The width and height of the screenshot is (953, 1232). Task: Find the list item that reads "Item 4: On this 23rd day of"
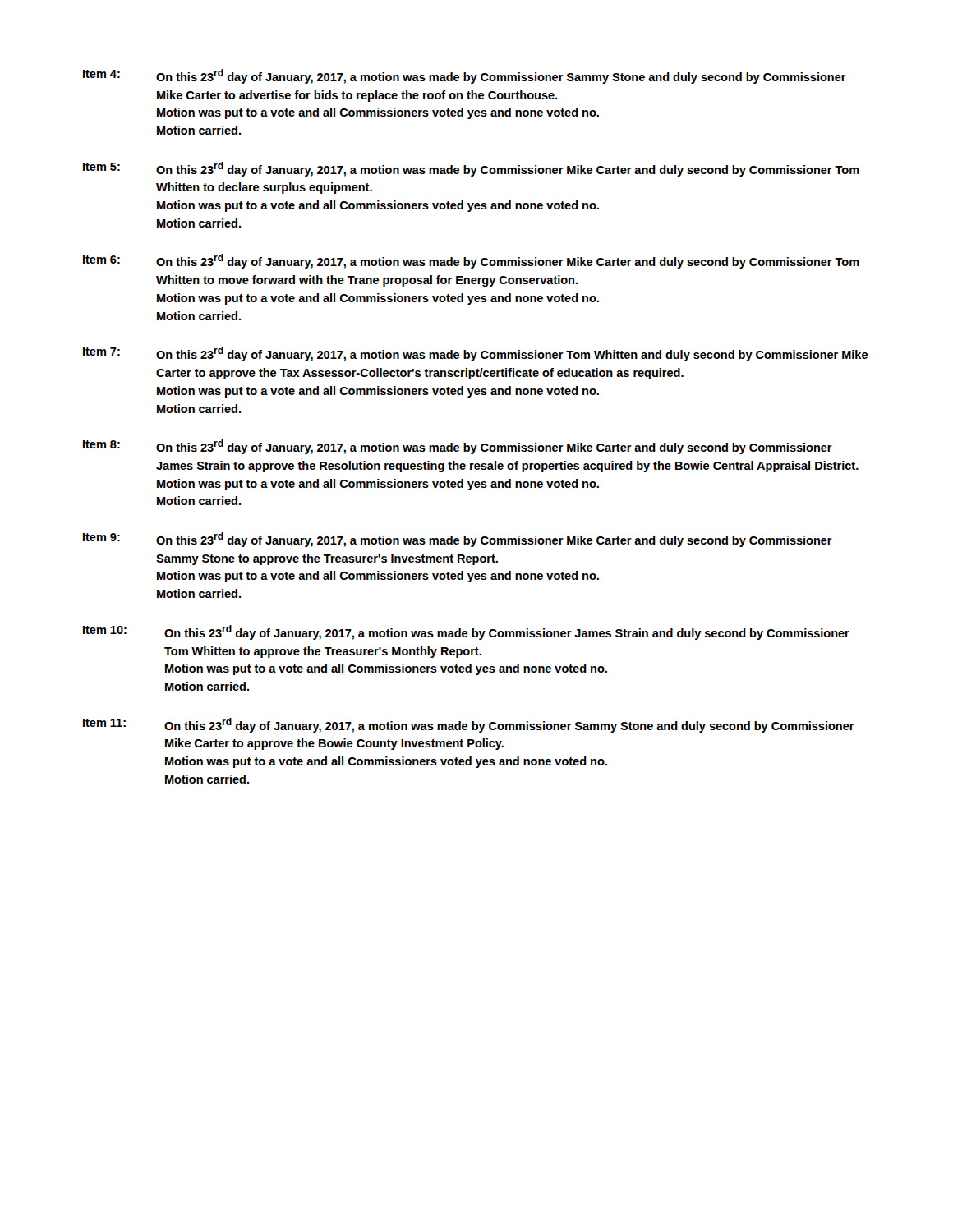coord(476,103)
